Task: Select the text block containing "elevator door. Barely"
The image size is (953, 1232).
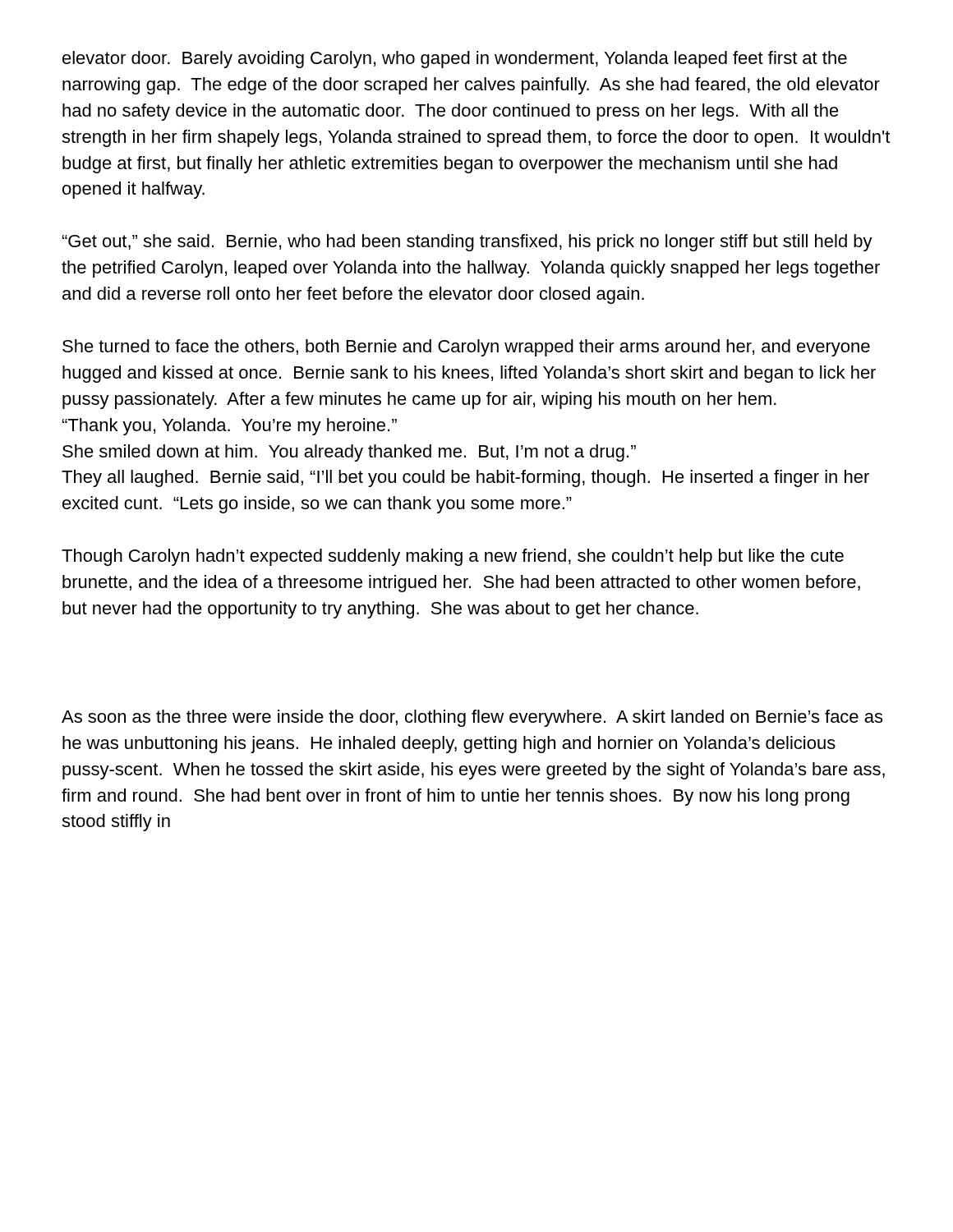Action: click(476, 123)
